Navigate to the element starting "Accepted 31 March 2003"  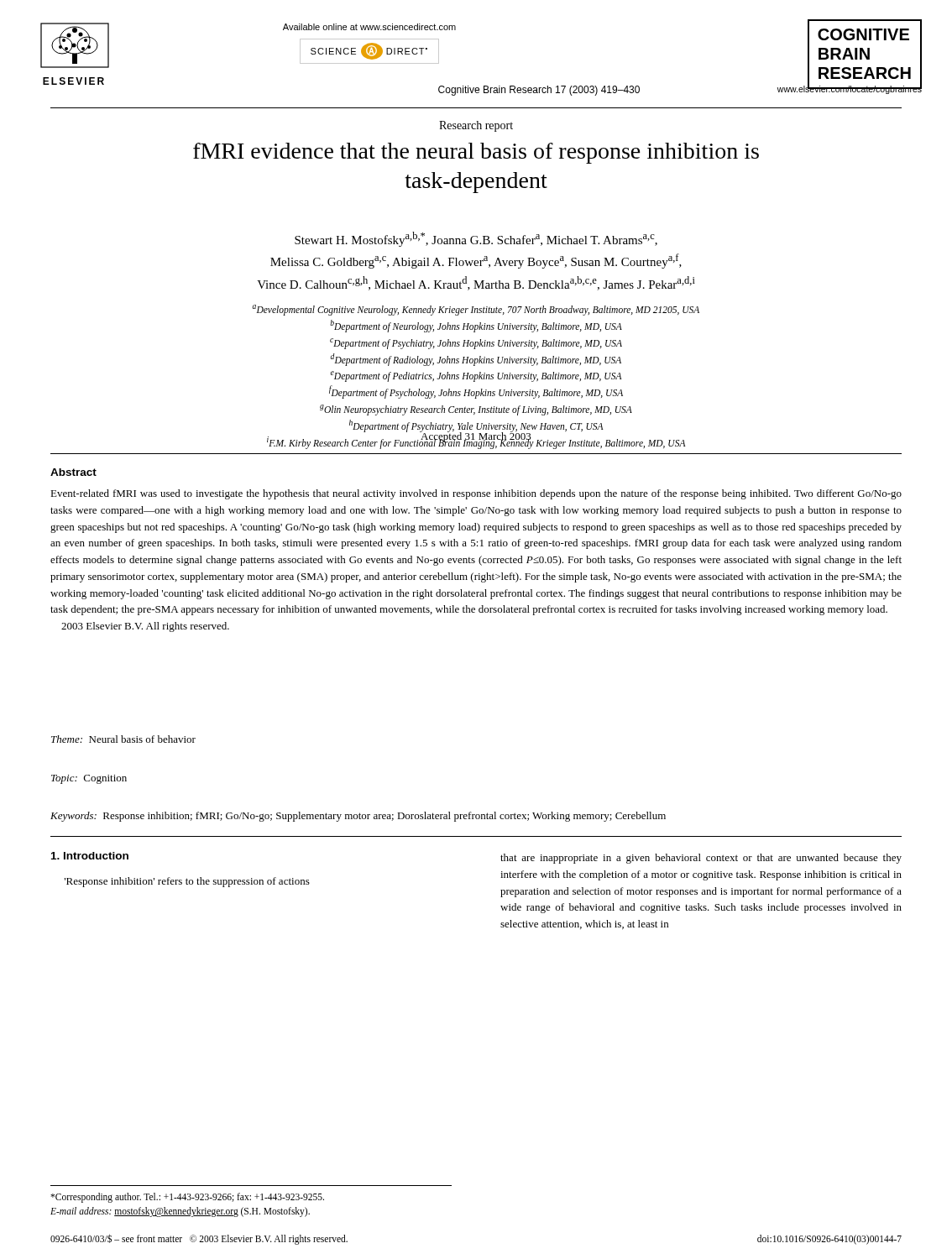(x=476, y=436)
